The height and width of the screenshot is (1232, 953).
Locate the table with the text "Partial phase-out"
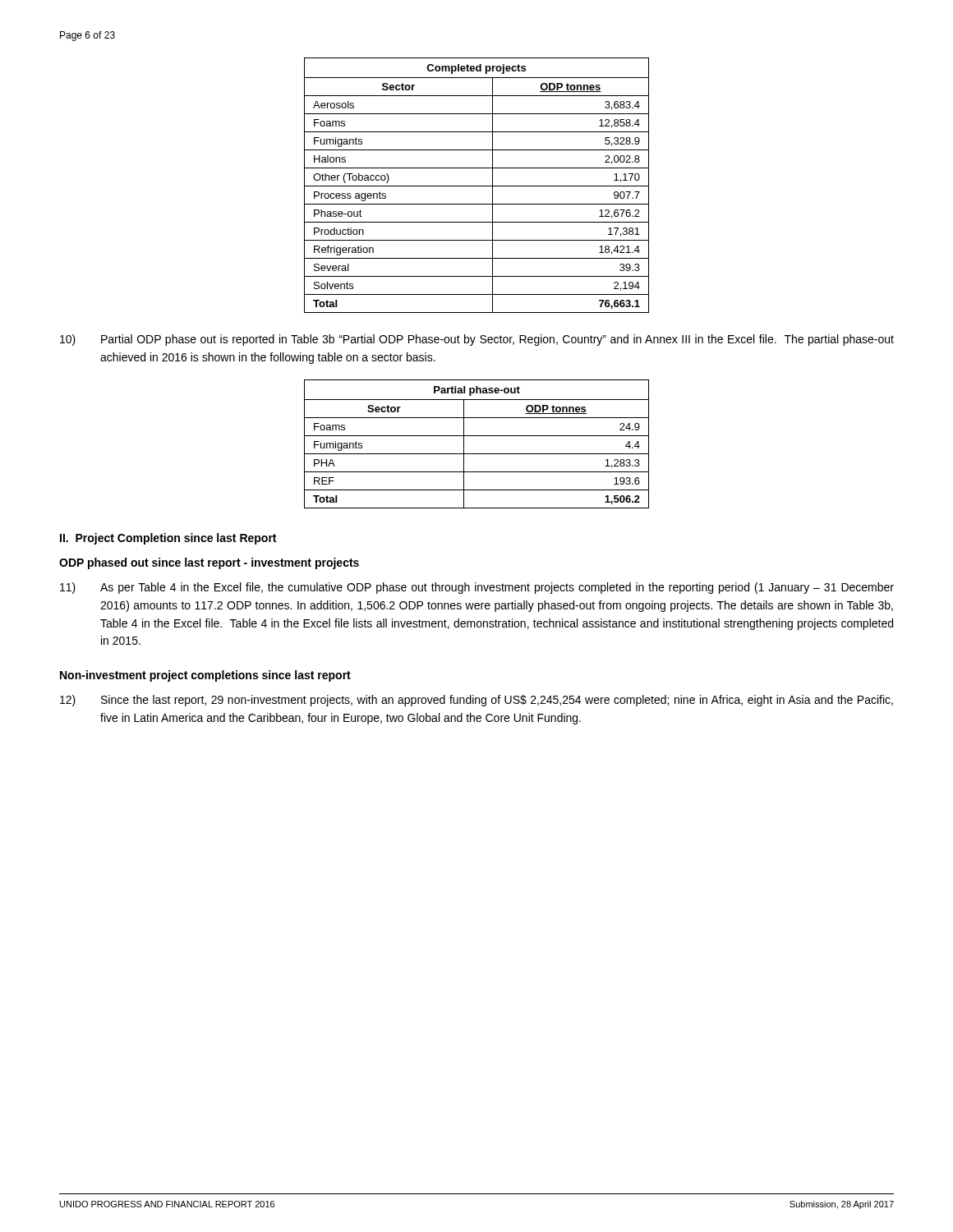(476, 444)
